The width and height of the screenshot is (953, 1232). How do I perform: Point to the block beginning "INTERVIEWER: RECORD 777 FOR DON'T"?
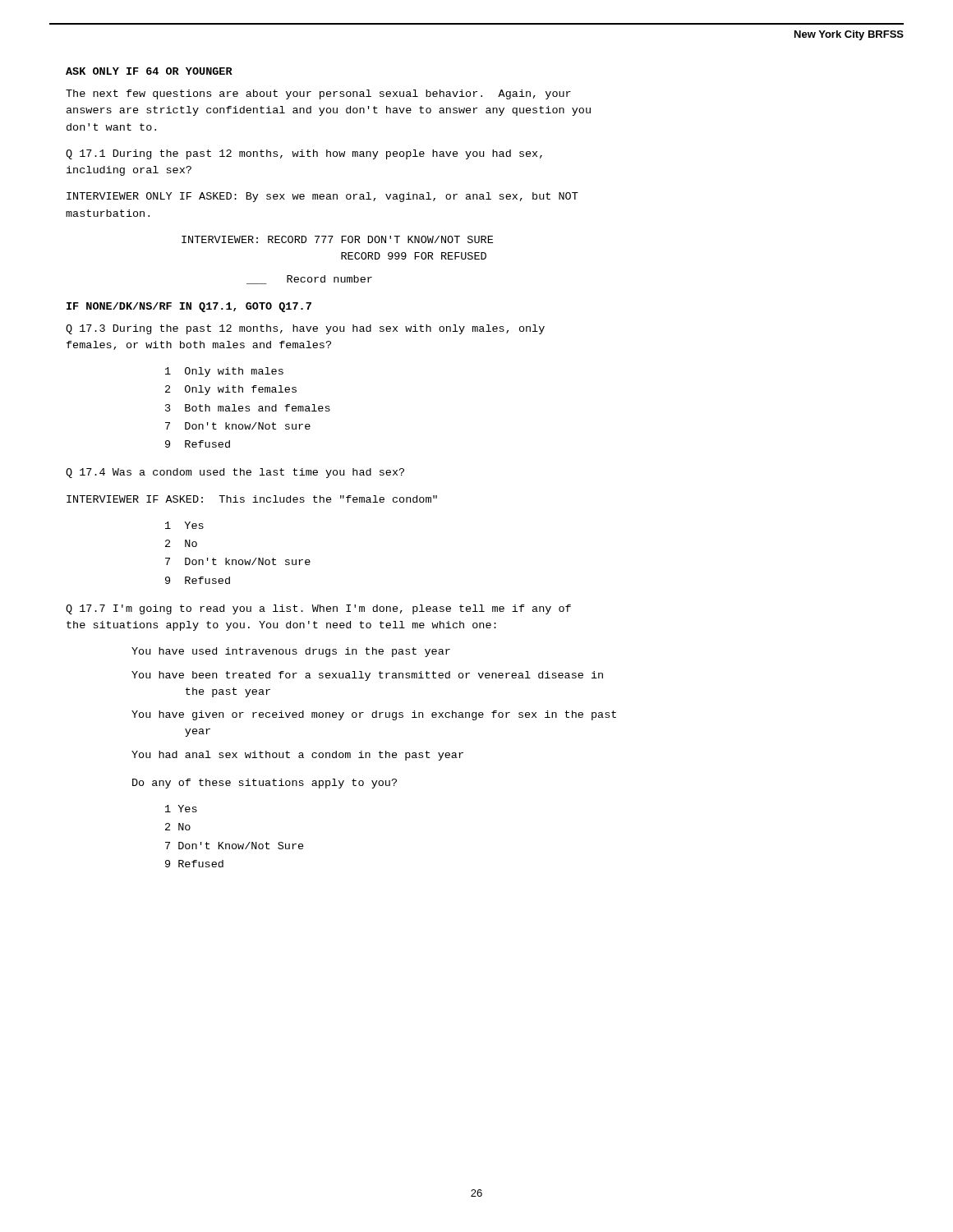point(337,239)
